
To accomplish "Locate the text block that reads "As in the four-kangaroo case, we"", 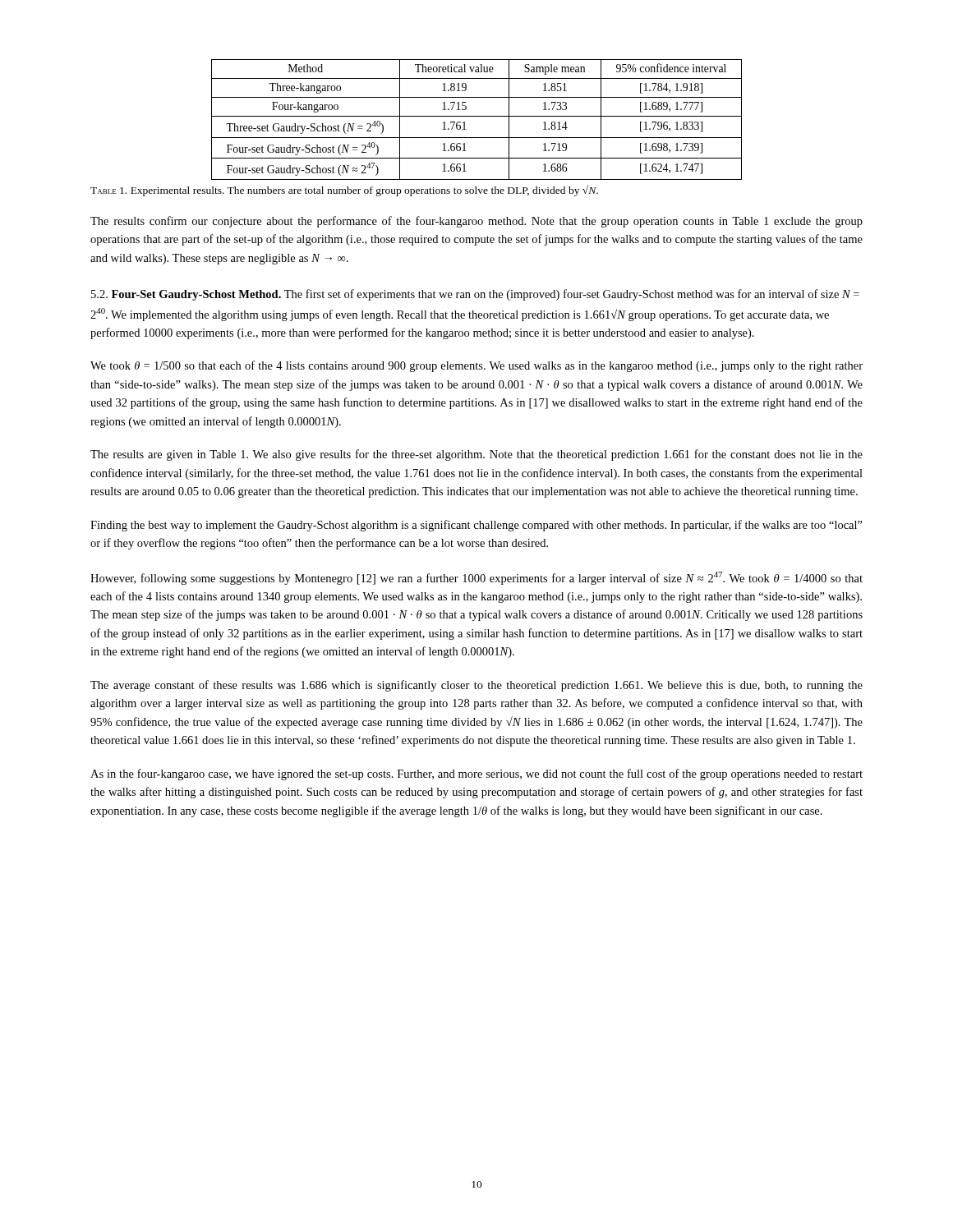I will pos(476,792).
